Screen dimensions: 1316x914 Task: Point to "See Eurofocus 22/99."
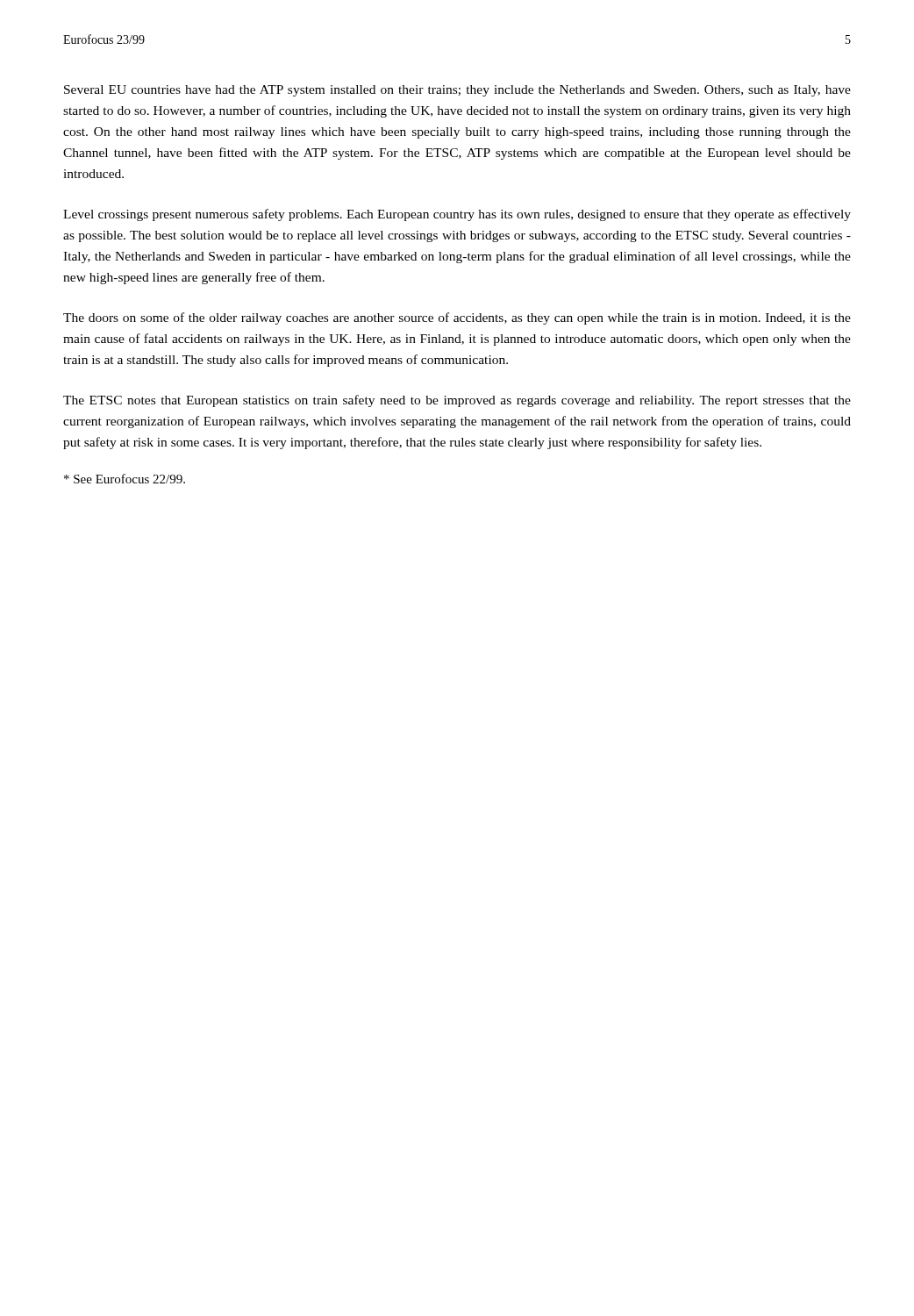click(x=125, y=479)
